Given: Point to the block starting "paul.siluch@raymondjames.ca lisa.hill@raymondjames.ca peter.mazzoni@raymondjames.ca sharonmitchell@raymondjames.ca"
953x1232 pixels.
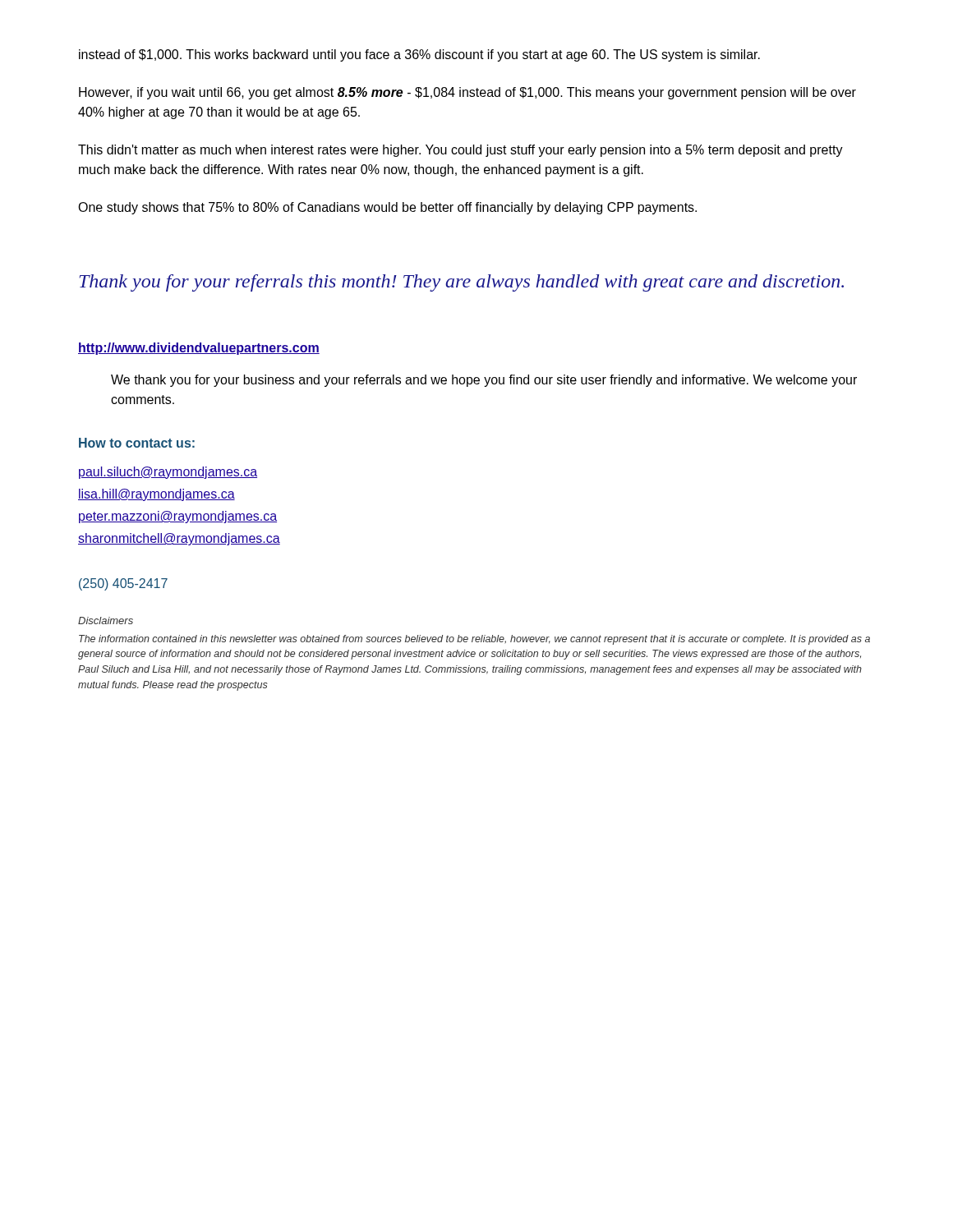Looking at the screenshot, I should coord(168,473).
